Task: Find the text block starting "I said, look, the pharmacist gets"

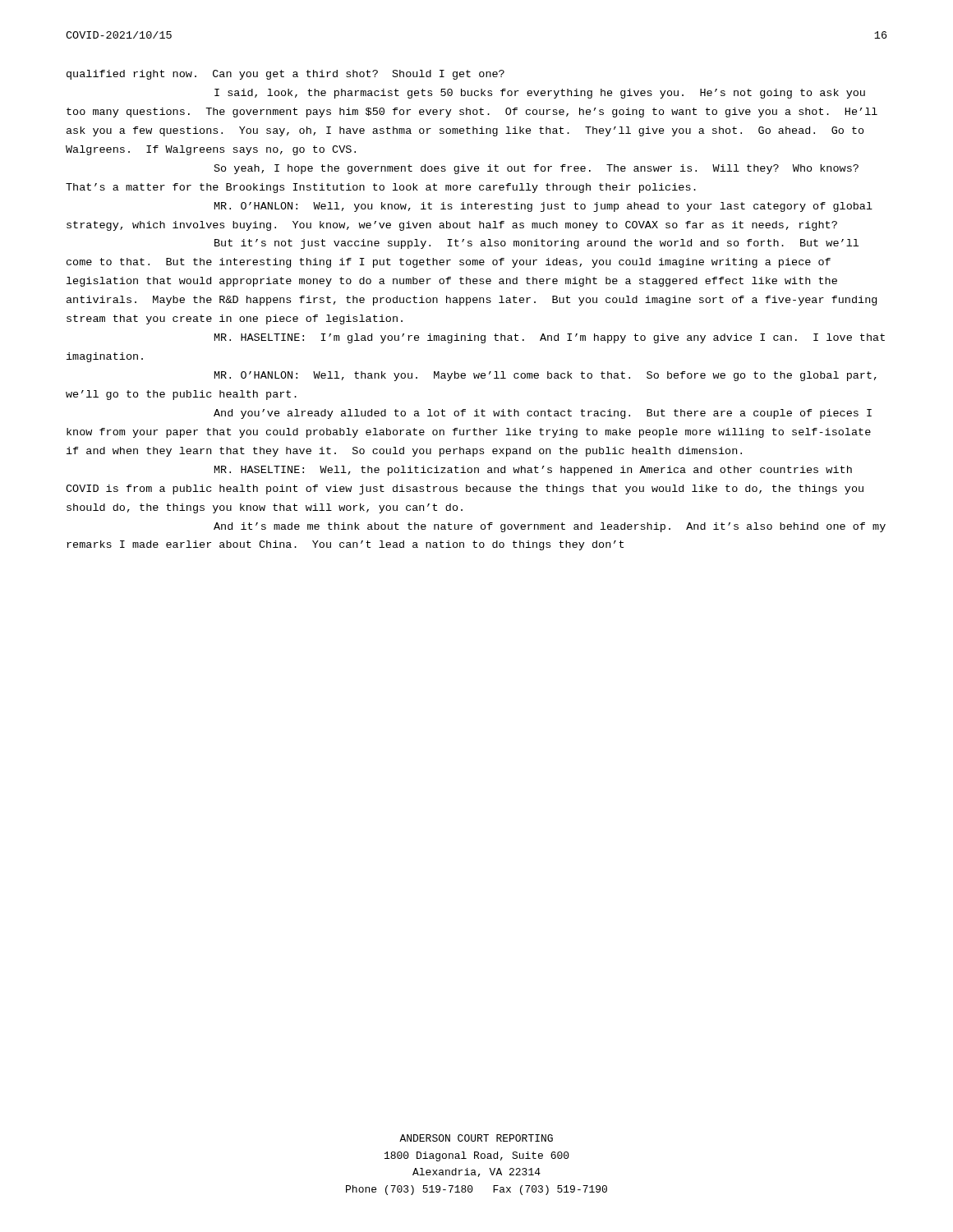Action: click(x=472, y=121)
